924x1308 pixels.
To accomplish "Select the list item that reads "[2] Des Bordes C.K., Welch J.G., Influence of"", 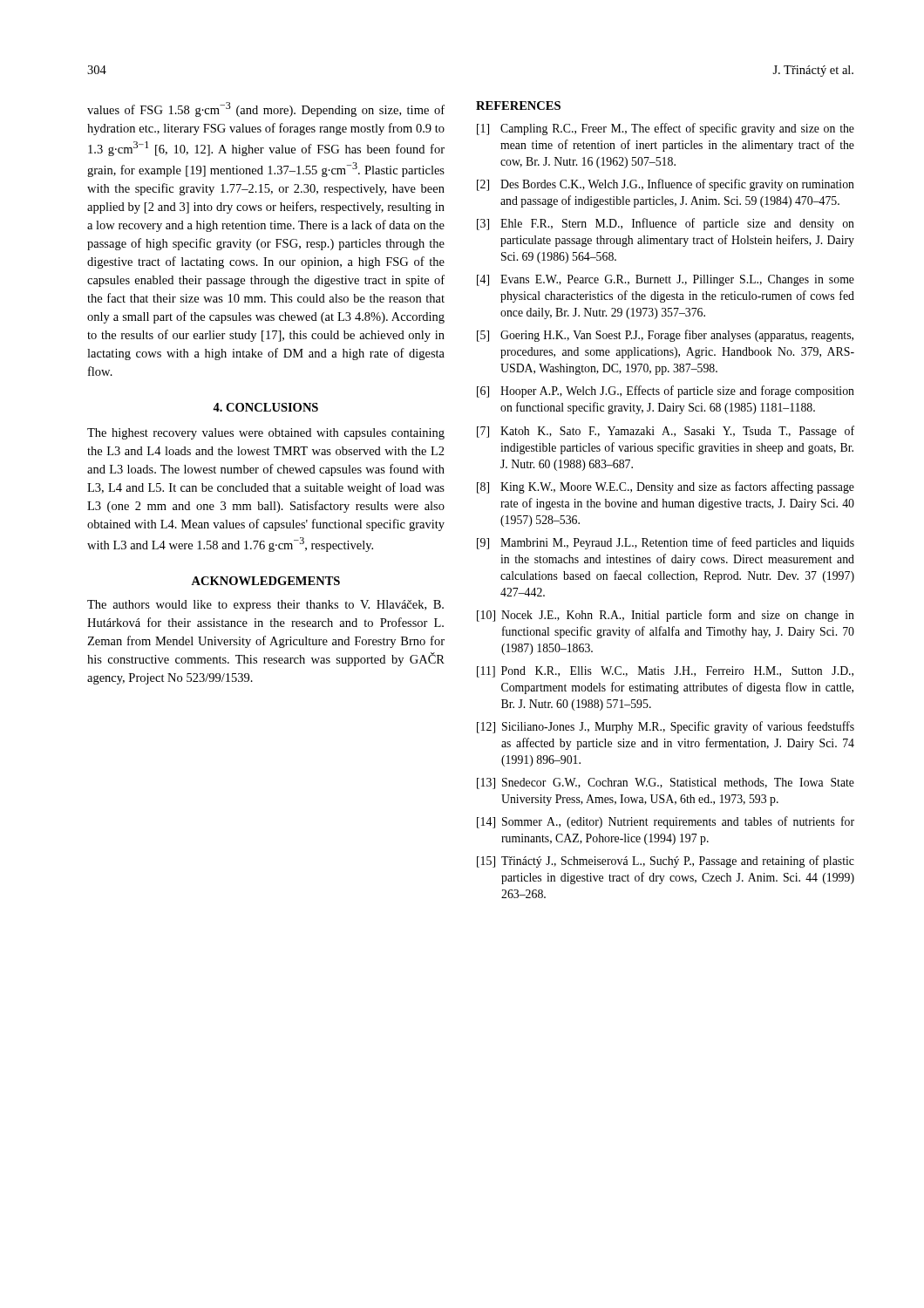I will (665, 193).
